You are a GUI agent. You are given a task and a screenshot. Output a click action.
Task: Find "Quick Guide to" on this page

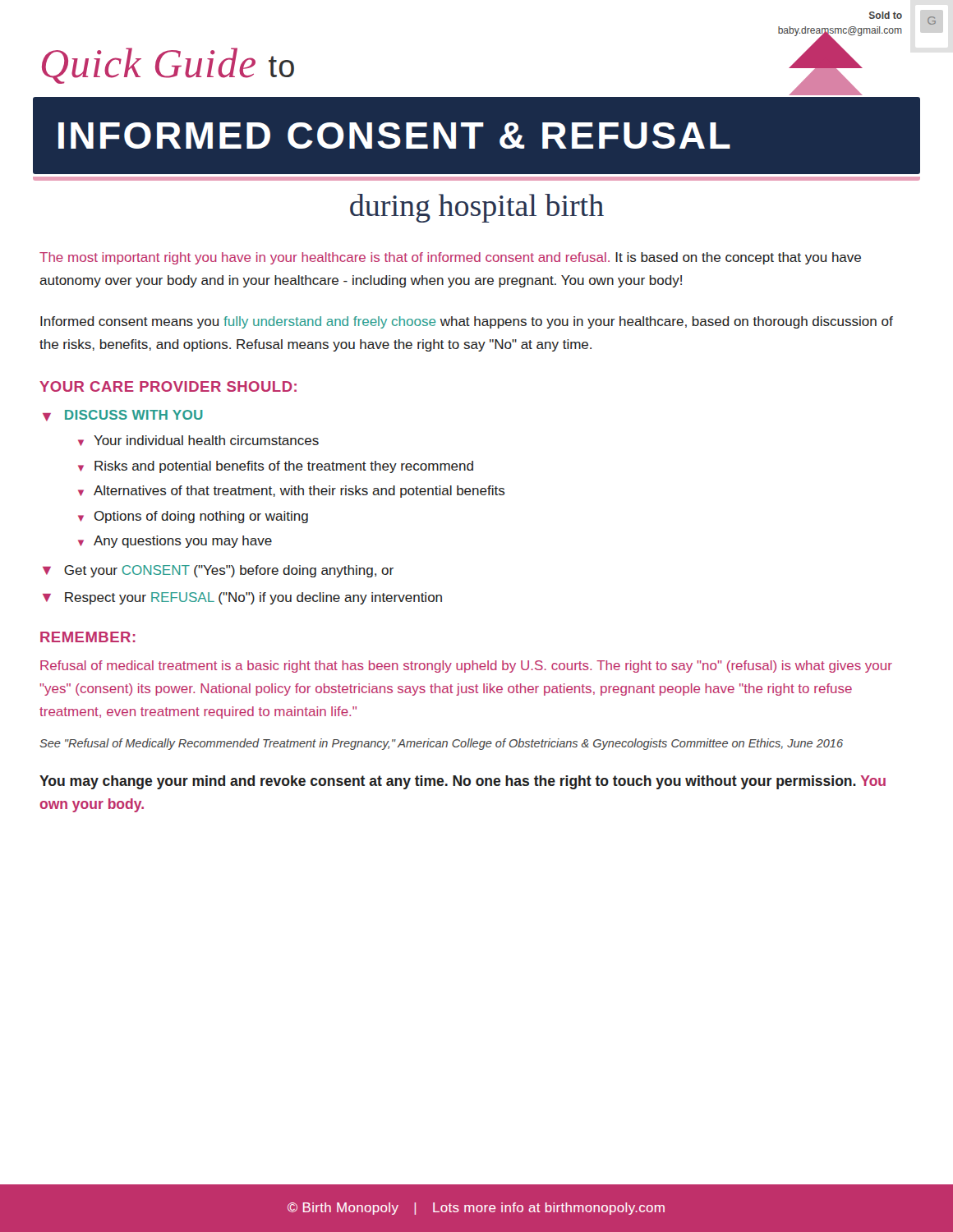pyautogui.click(x=168, y=63)
